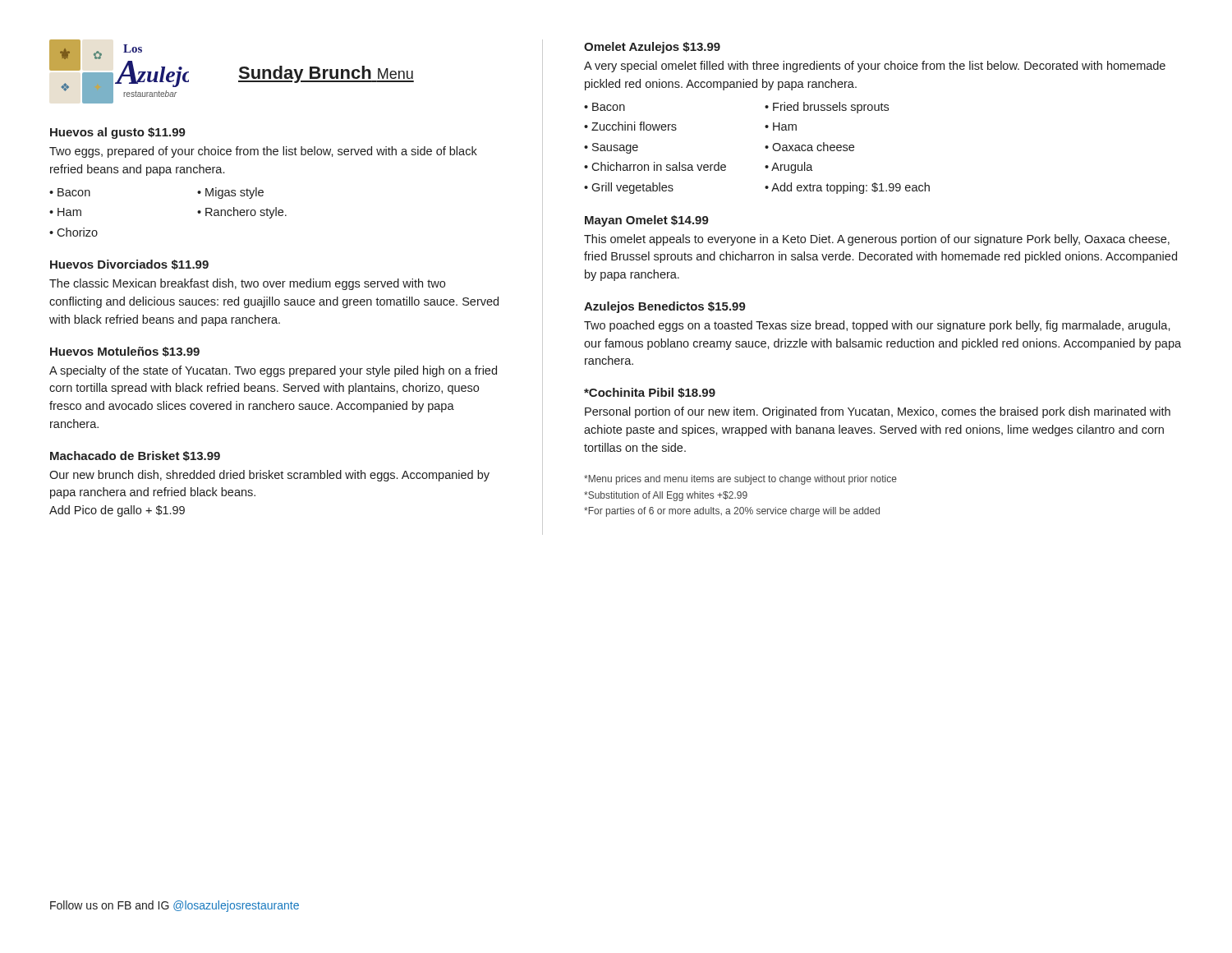1232x953 pixels.
Task: Locate the footnote containing "Menu prices and"
Action: tap(740, 495)
